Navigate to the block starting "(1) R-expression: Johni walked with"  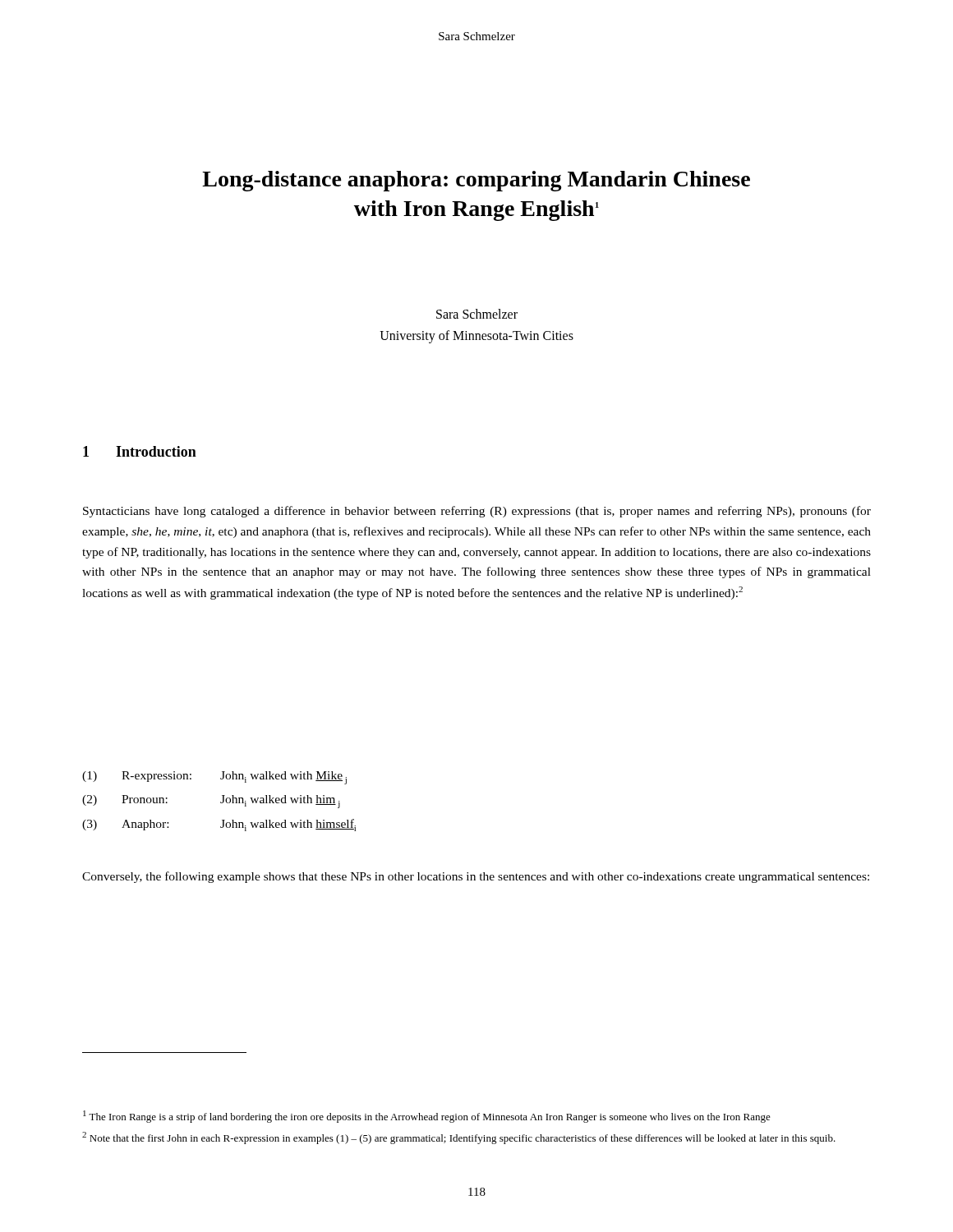click(158, 777)
